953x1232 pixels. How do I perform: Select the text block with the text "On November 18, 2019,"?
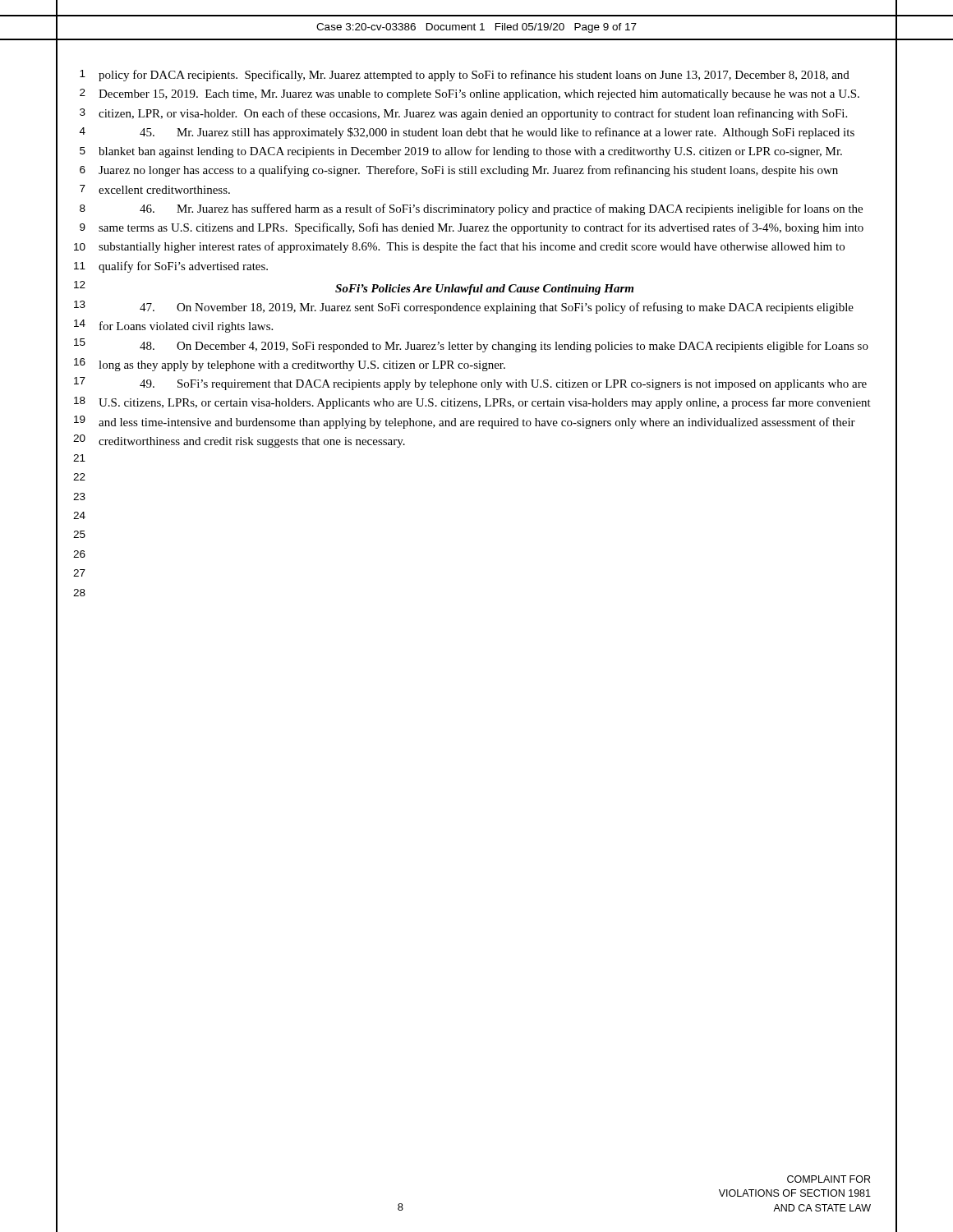tap(485, 317)
